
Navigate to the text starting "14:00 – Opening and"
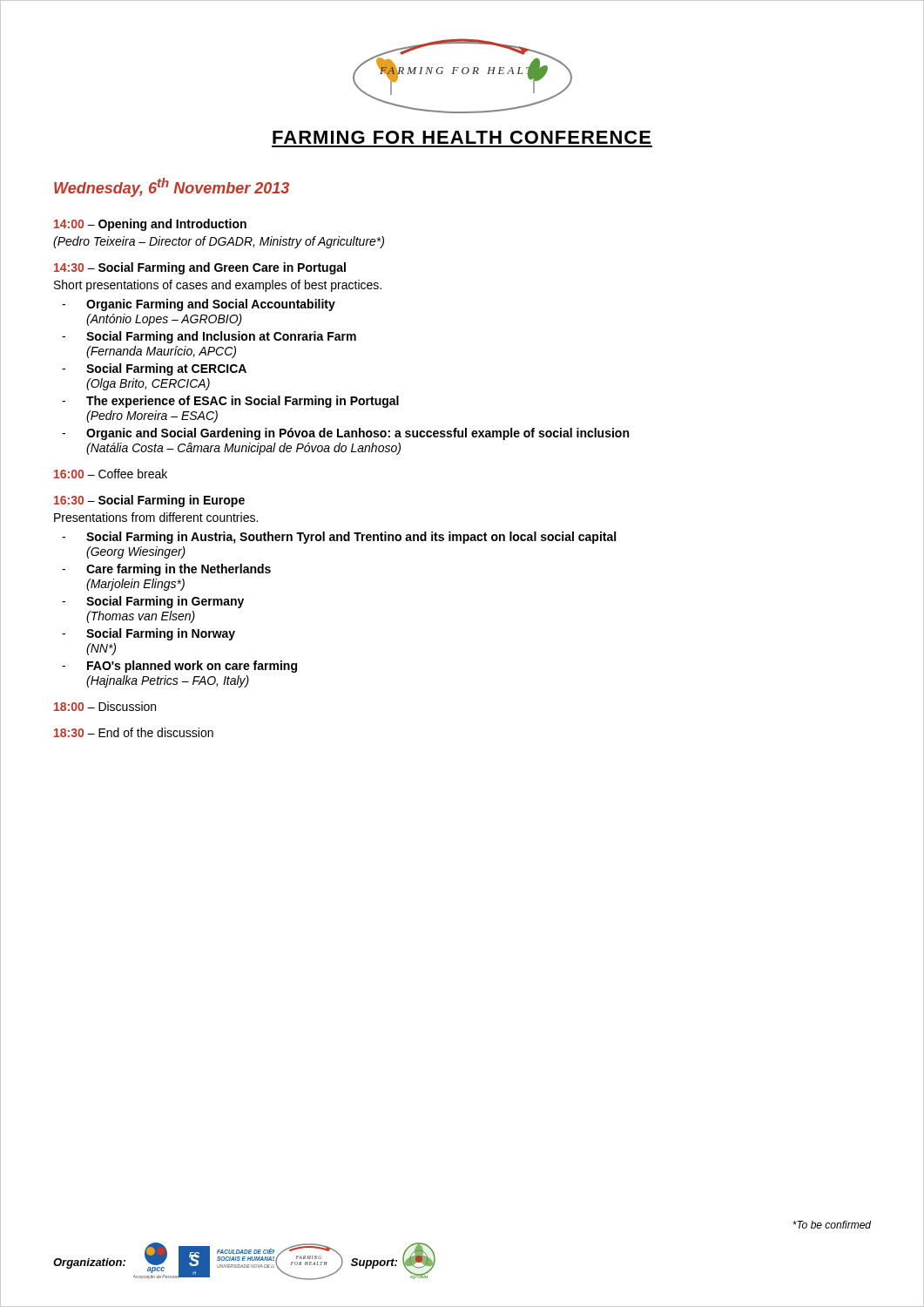150,224
